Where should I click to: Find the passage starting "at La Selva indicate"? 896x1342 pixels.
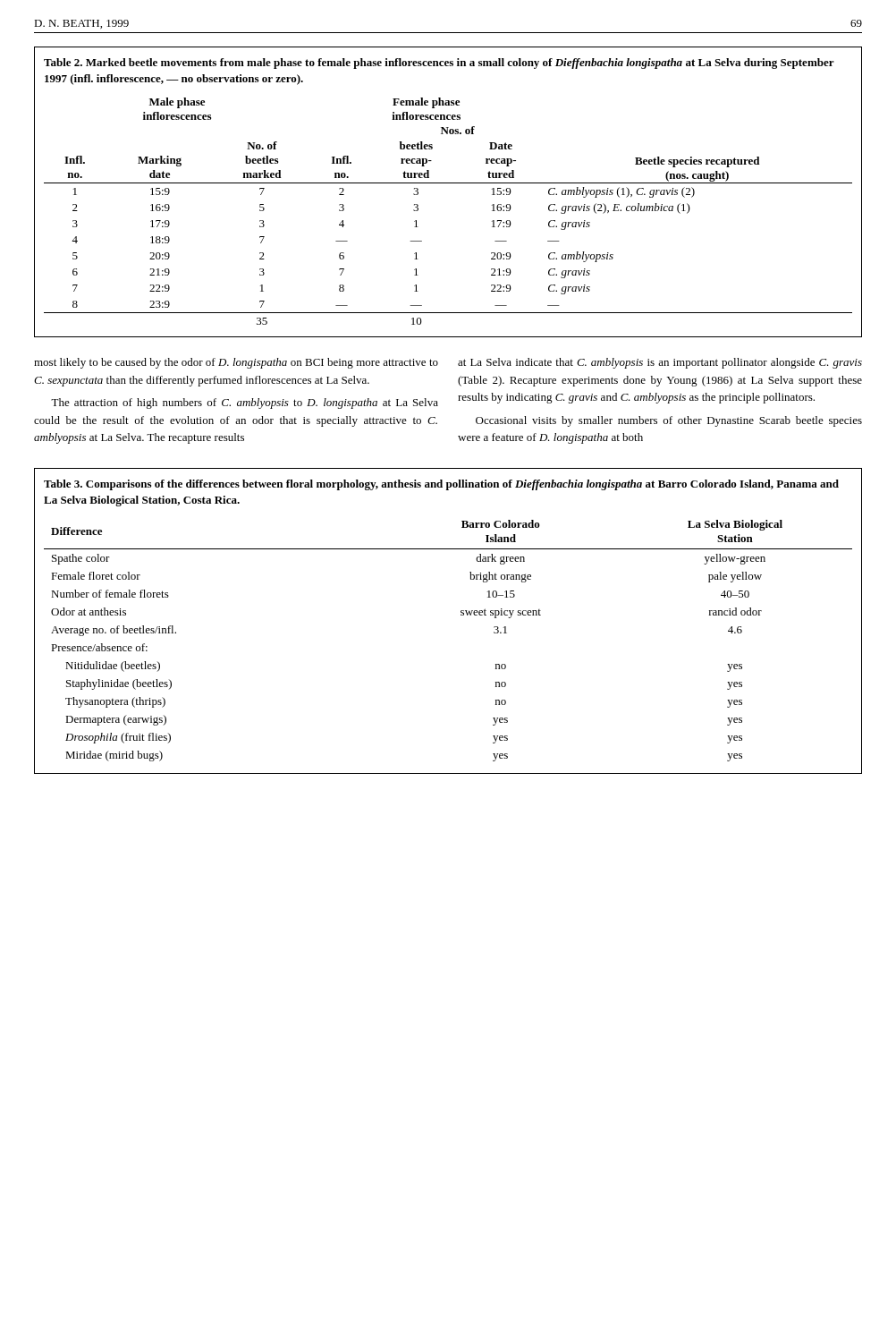tap(660, 400)
